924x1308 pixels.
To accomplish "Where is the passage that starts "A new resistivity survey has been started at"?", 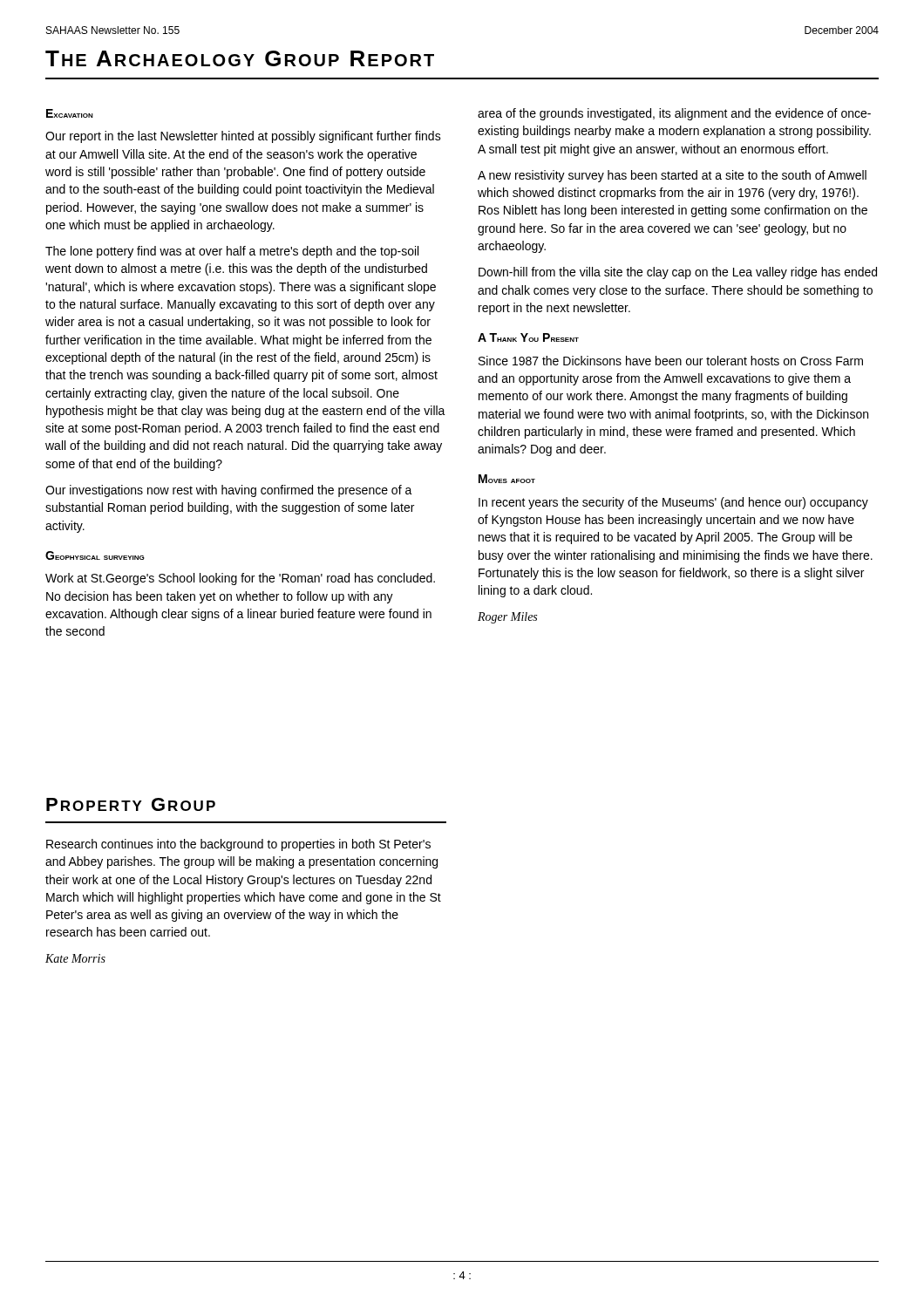I will 678,211.
